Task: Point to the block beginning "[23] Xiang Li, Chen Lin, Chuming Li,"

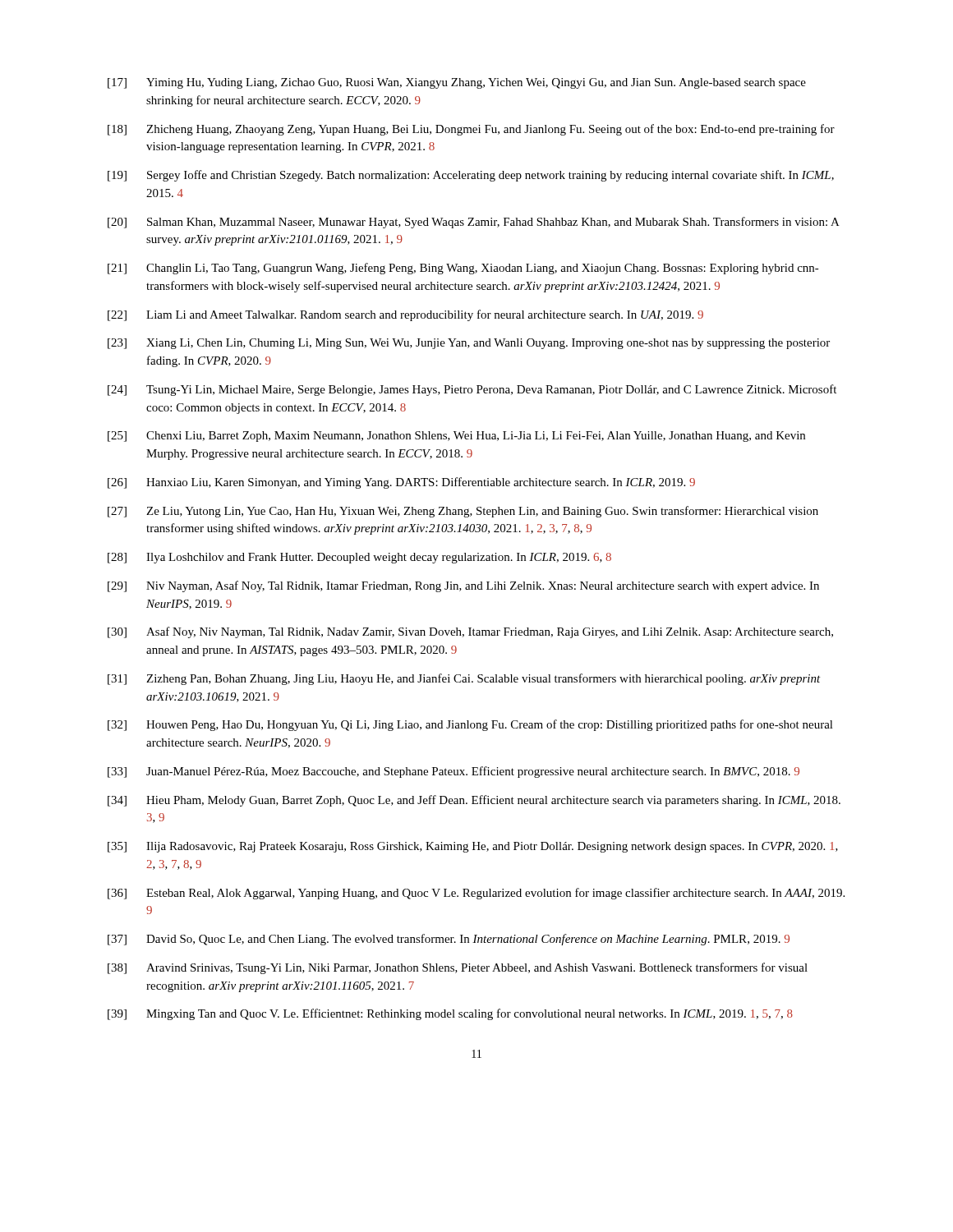Action: 476,352
